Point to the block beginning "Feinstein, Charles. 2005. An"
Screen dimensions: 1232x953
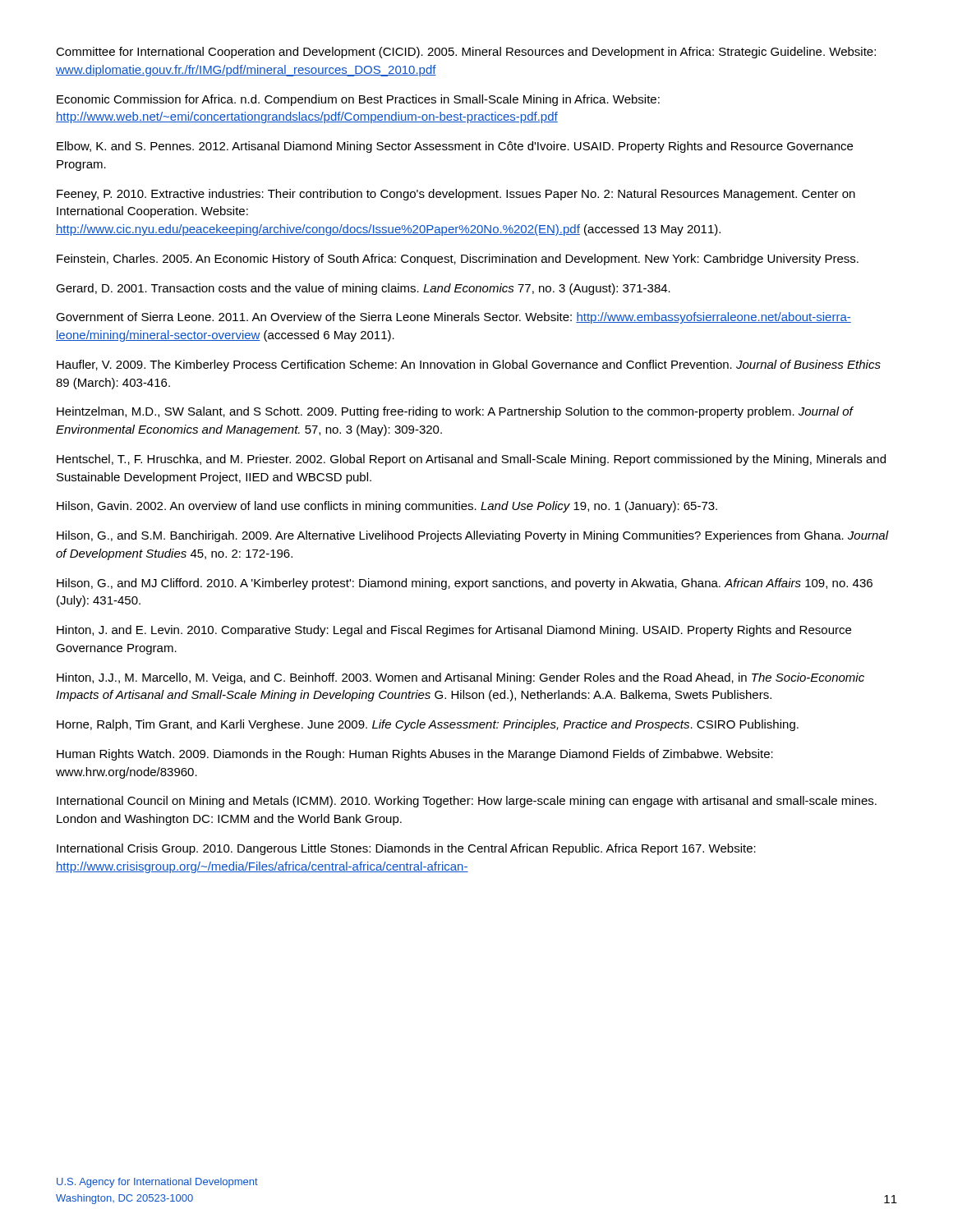click(x=458, y=258)
